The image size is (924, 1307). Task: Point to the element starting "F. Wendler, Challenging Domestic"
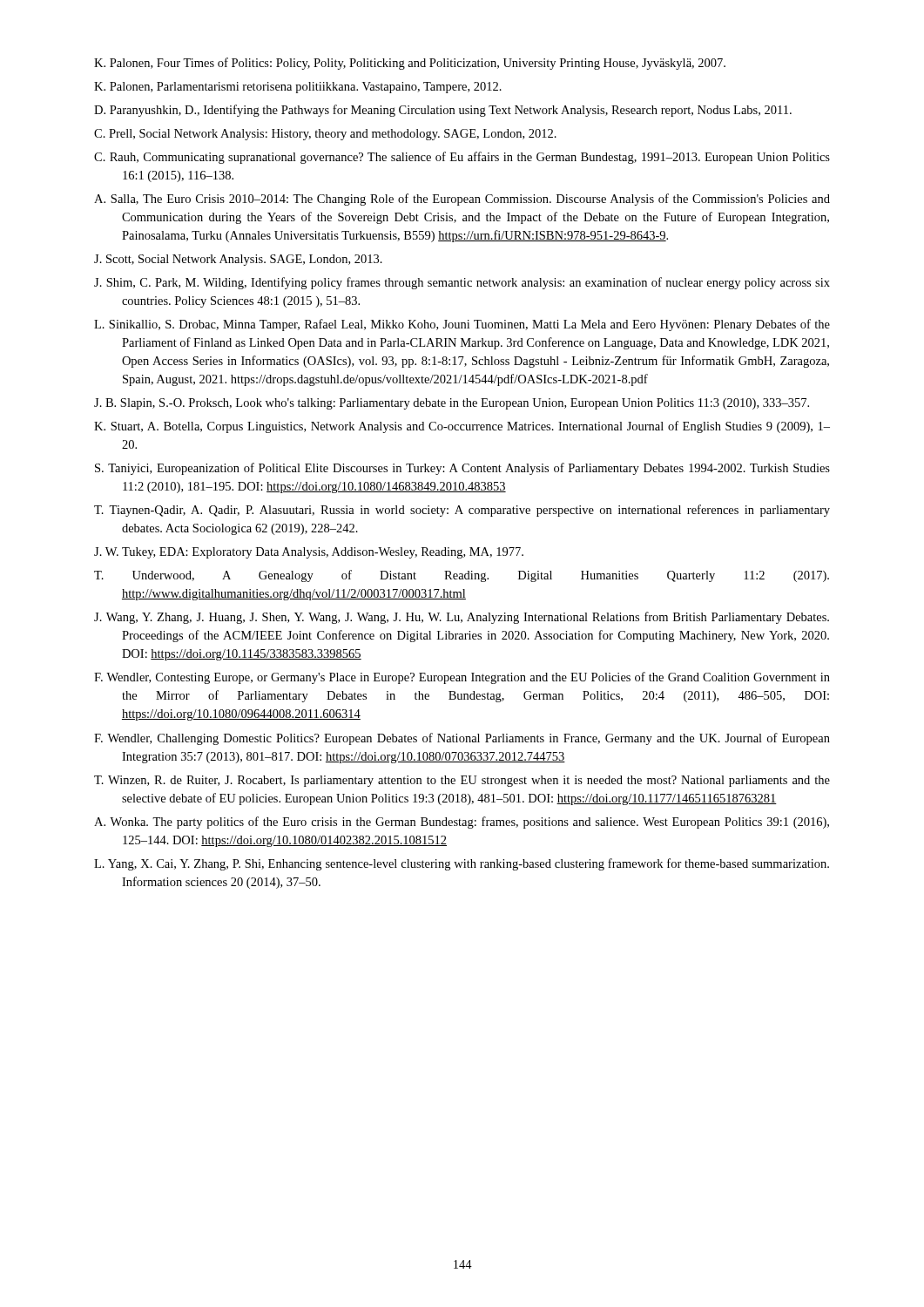coord(462,747)
